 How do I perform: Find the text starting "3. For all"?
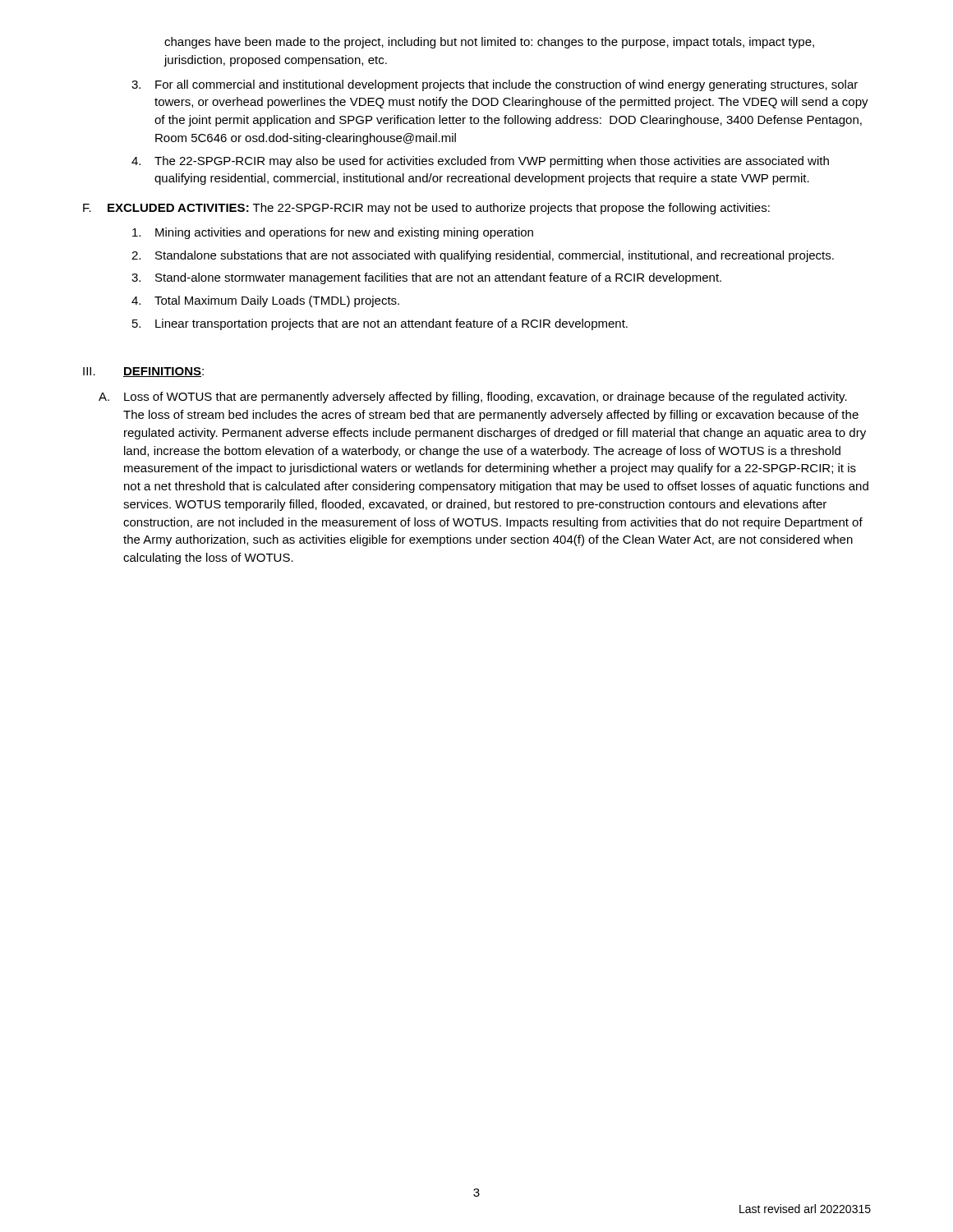tap(501, 111)
